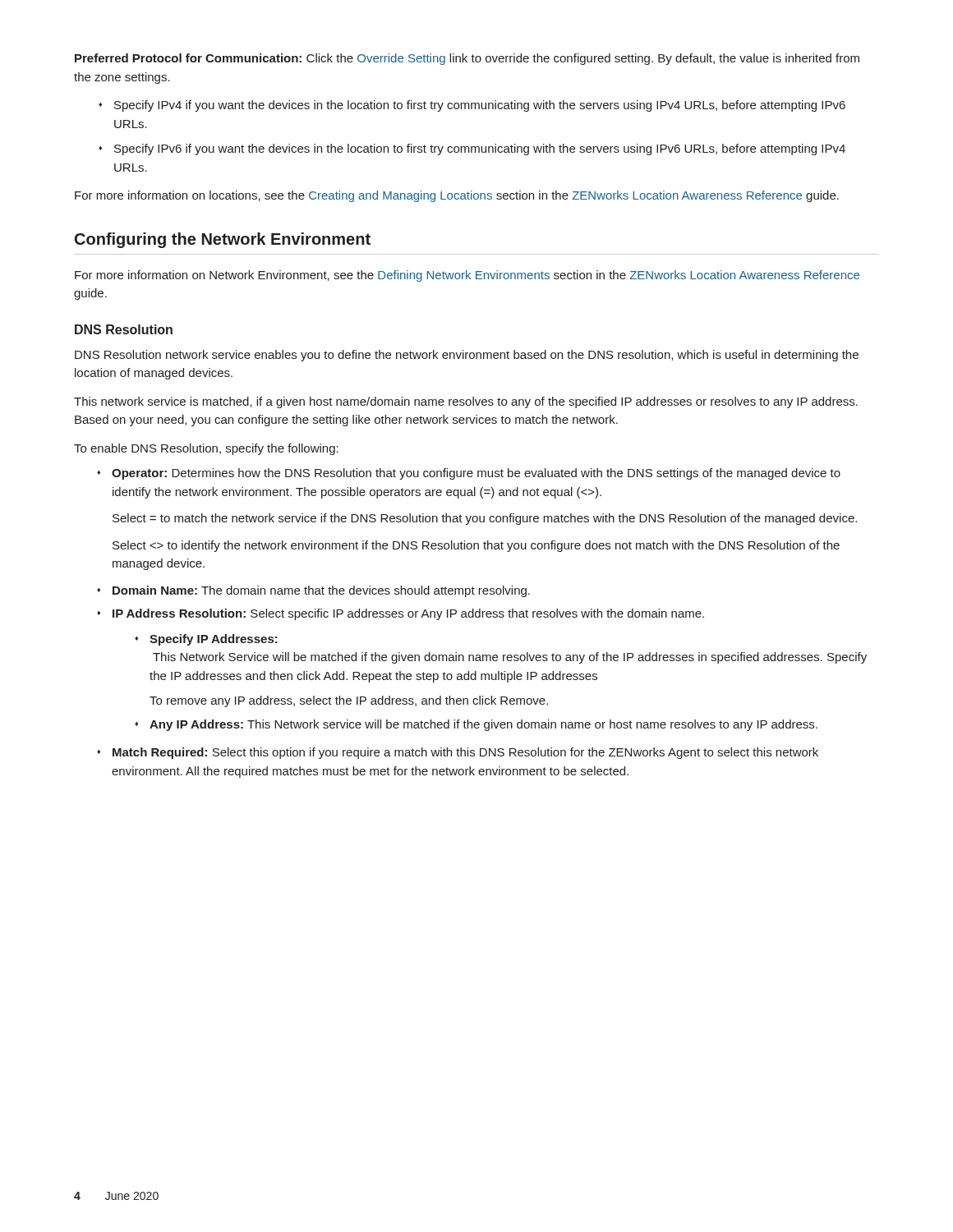Find the region starting "This network service is matched, if a given"

pyautogui.click(x=466, y=410)
